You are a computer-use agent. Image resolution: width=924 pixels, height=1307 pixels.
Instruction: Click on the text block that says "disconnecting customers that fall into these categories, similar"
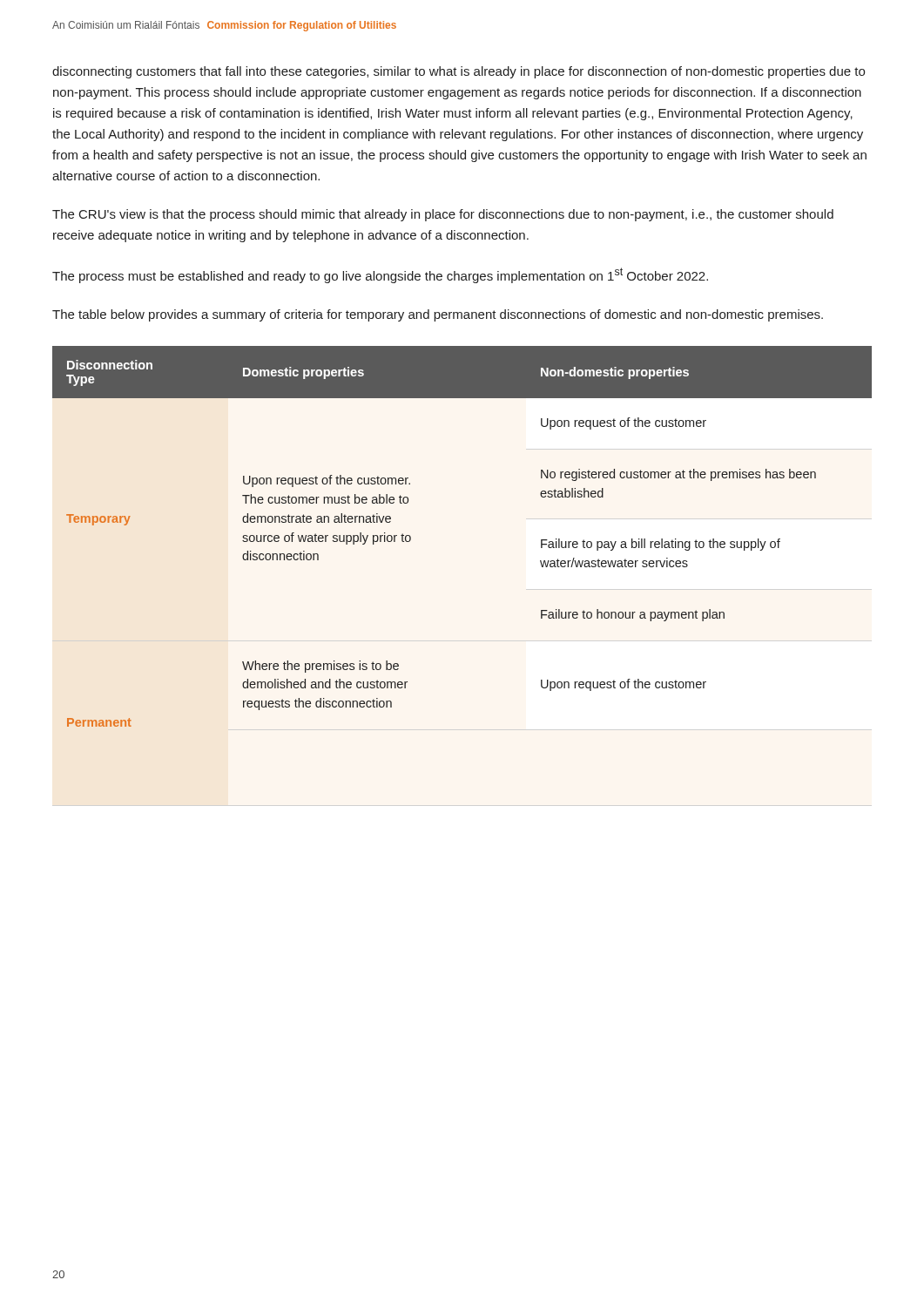coord(460,123)
